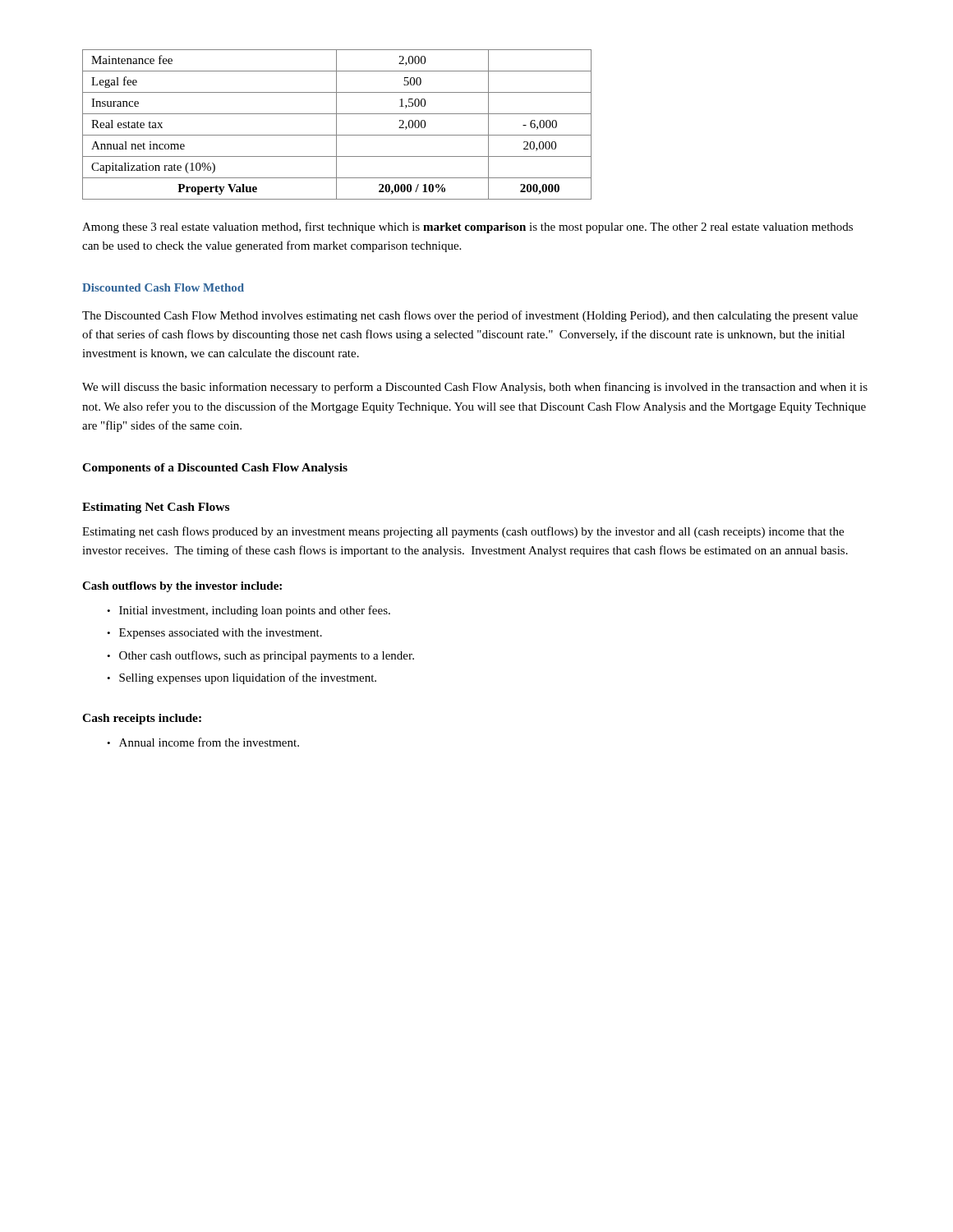Locate the text starting "• Expenses associated with the investment."
Screen dimensions: 1232x953
click(x=215, y=633)
